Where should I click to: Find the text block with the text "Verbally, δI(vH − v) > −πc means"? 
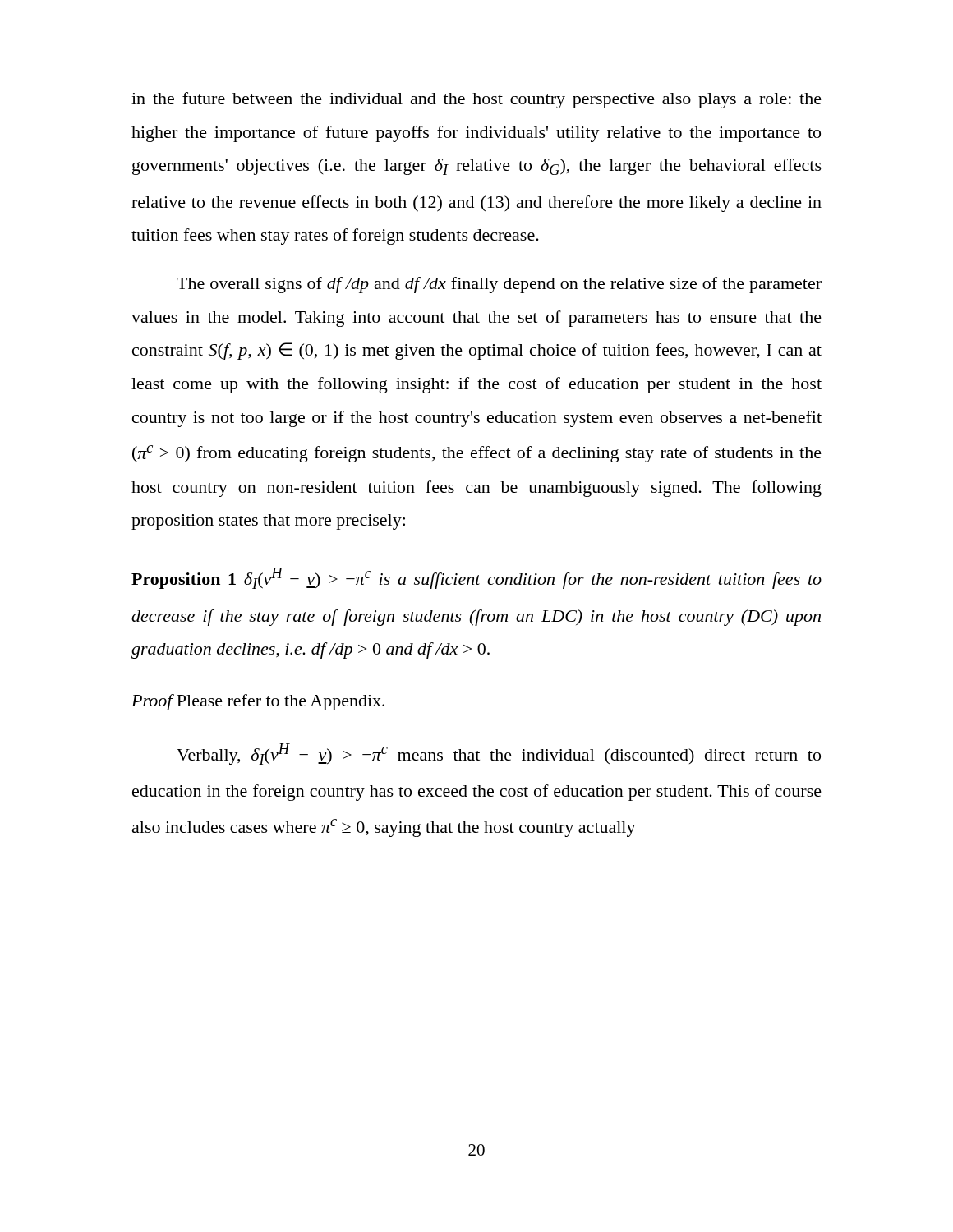pyautogui.click(x=476, y=790)
